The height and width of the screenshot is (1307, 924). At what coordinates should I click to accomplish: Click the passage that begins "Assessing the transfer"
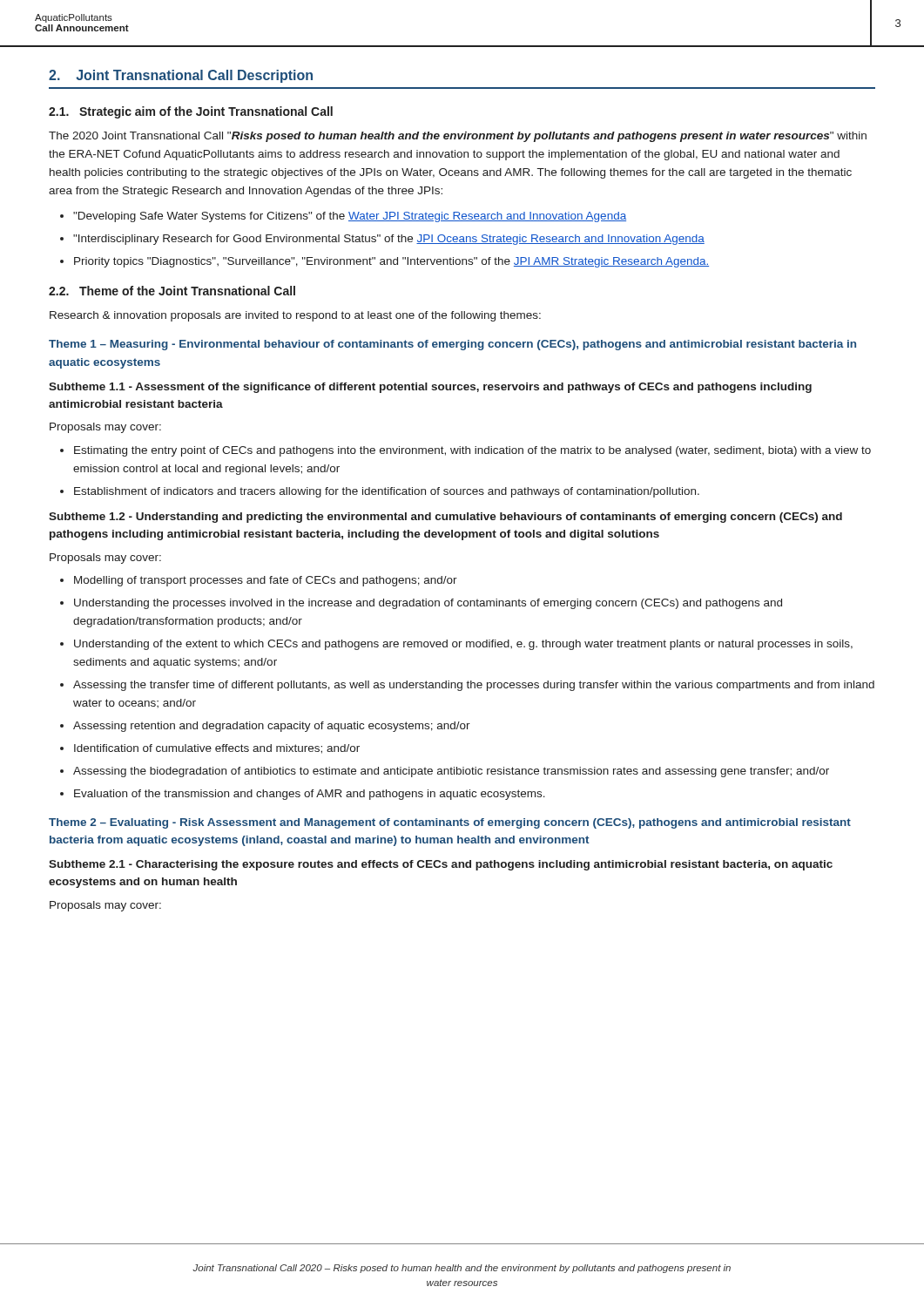pyautogui.click(x=474, y=694)
